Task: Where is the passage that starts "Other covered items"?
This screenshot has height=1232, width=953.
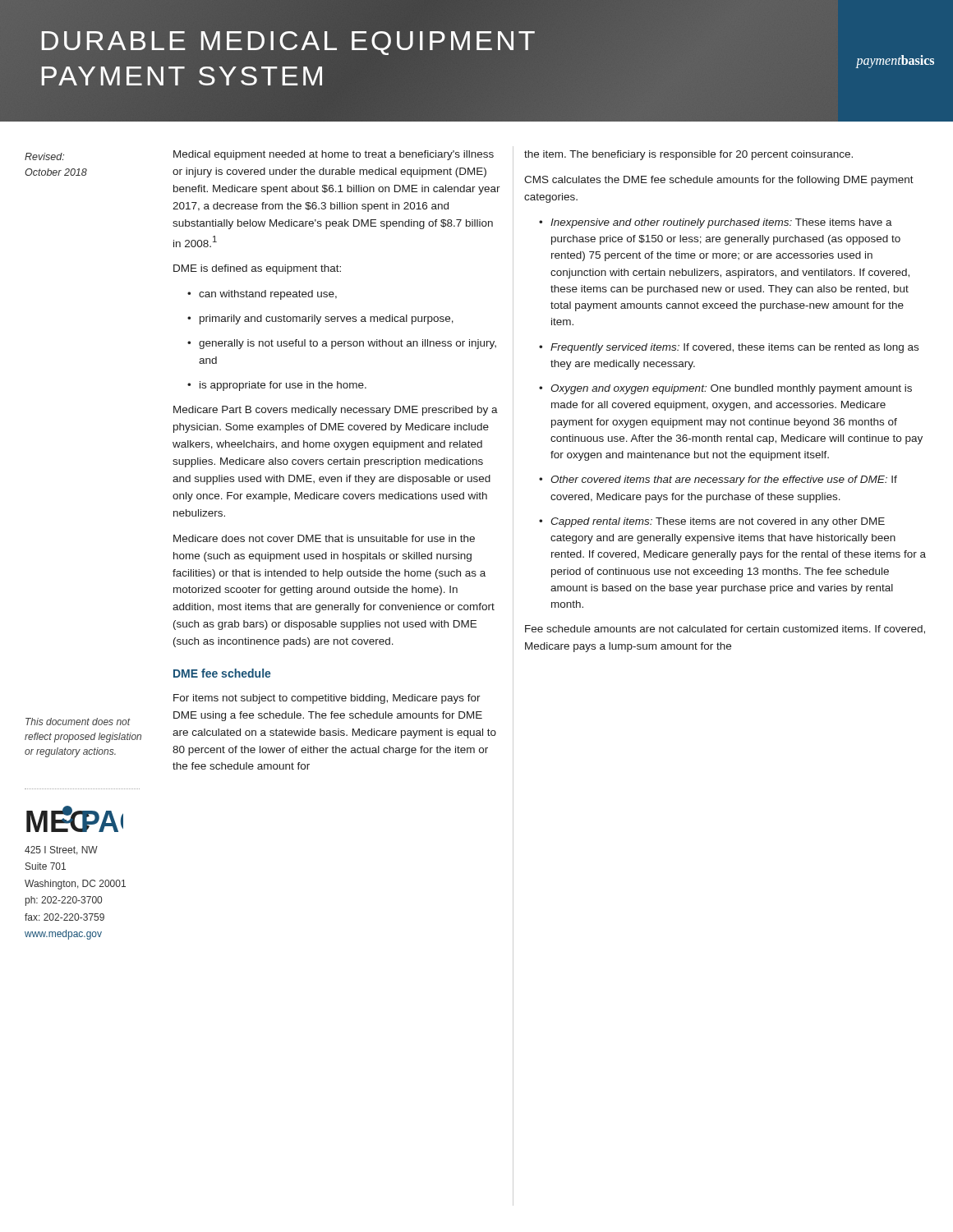Action: [725, 488]
